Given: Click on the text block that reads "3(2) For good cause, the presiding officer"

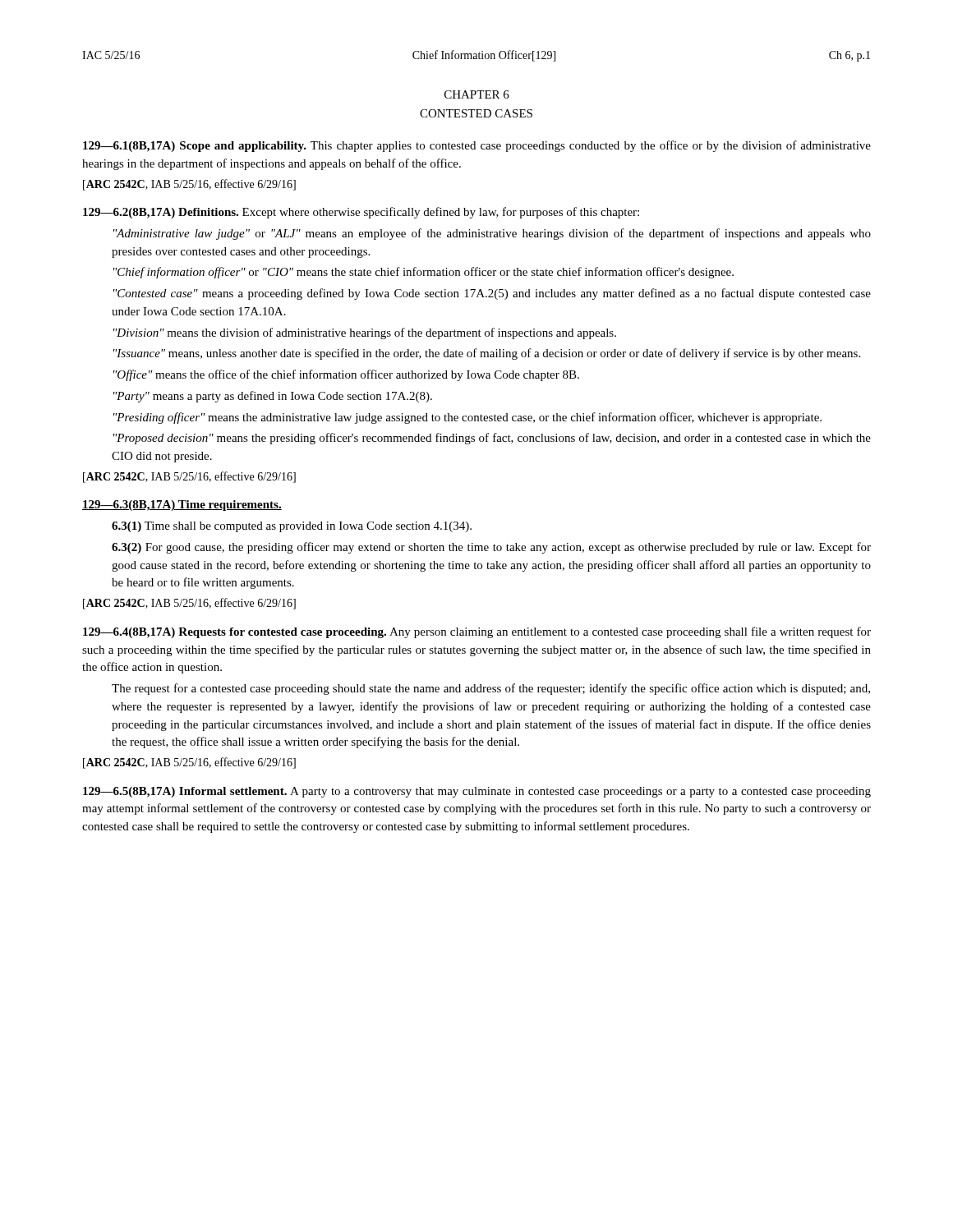Looking at the screenshot, I should (x=491, y=565).
